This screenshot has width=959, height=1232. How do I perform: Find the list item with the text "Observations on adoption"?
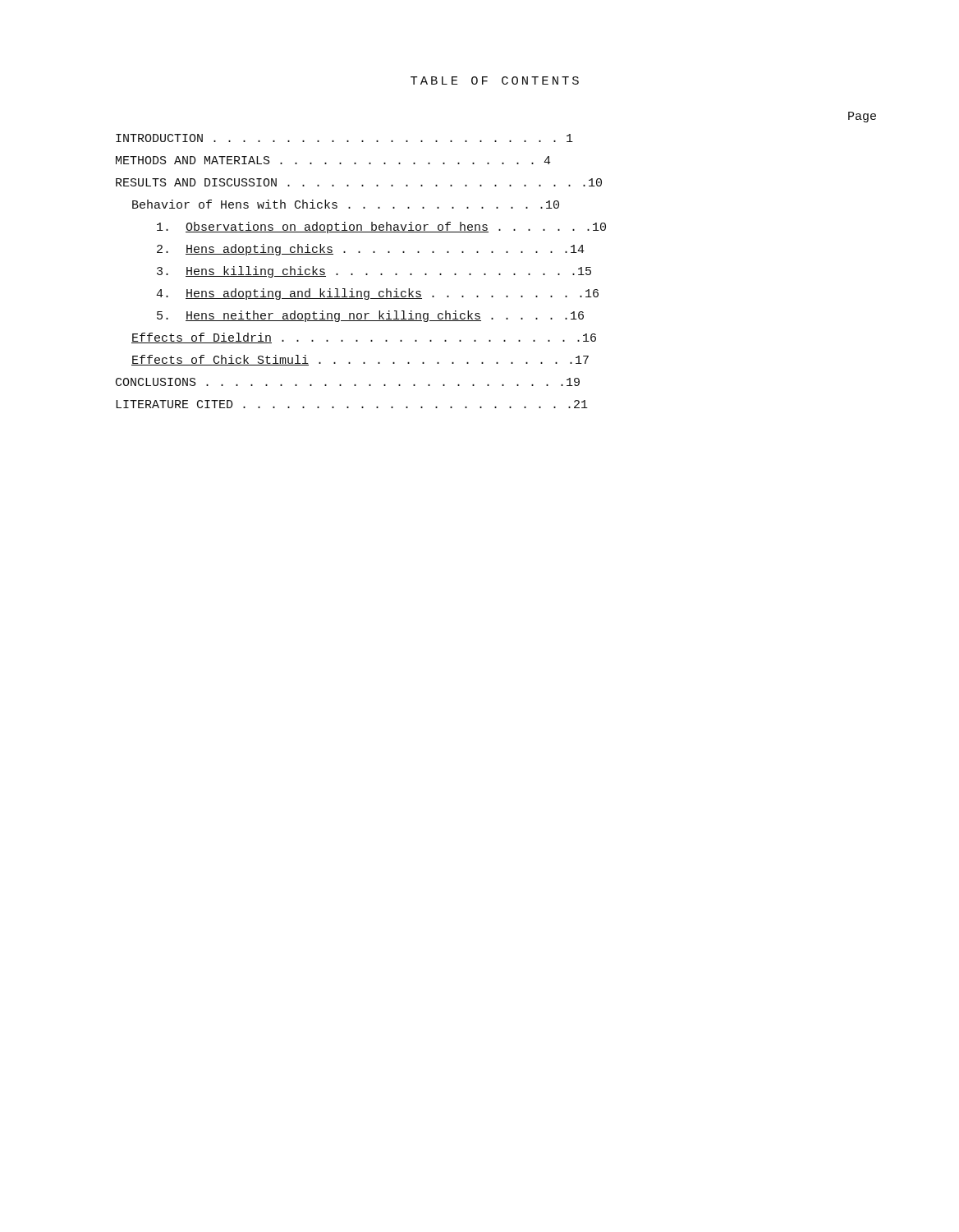381,228
